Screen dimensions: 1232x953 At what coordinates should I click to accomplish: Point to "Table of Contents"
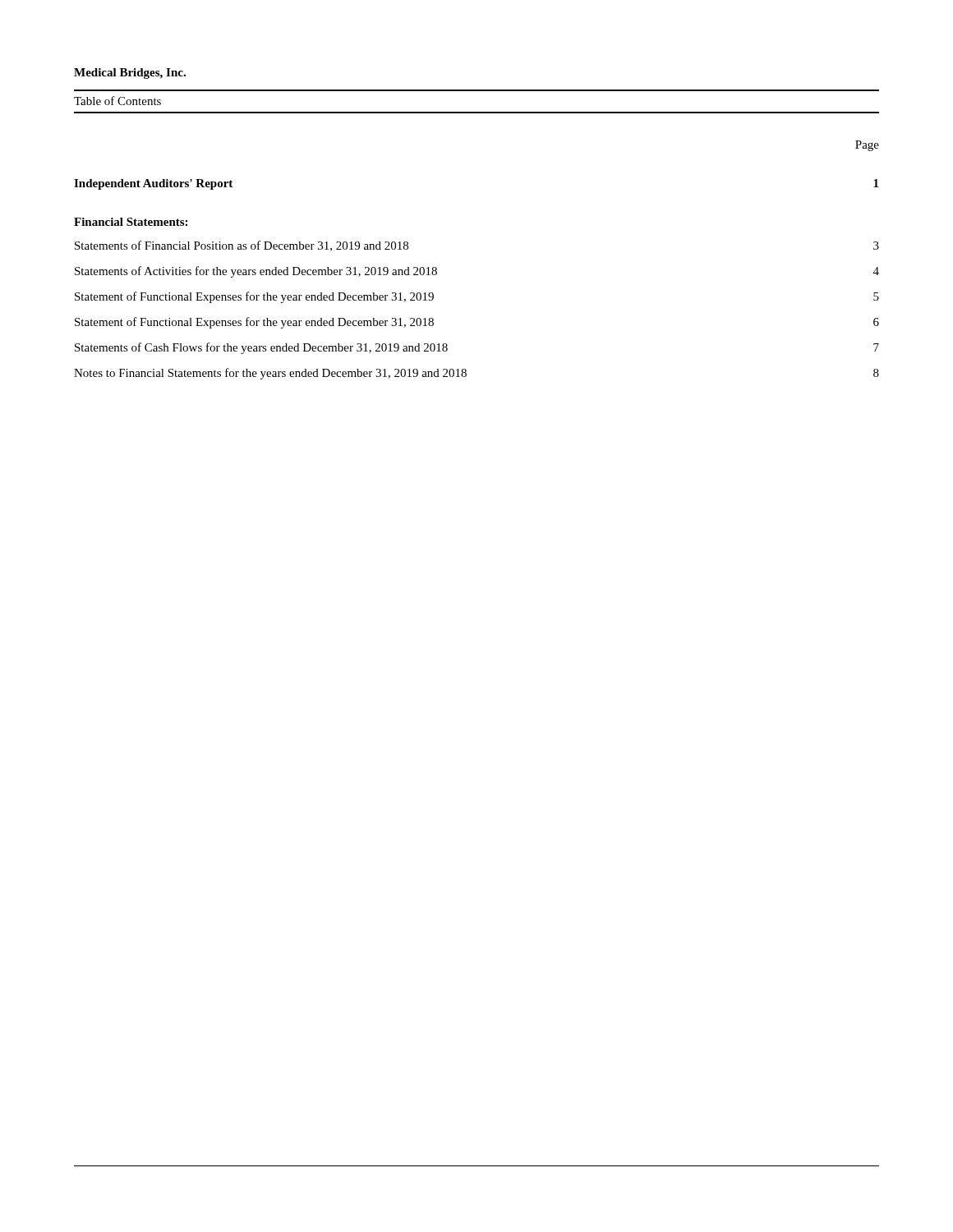click(118, 101)
